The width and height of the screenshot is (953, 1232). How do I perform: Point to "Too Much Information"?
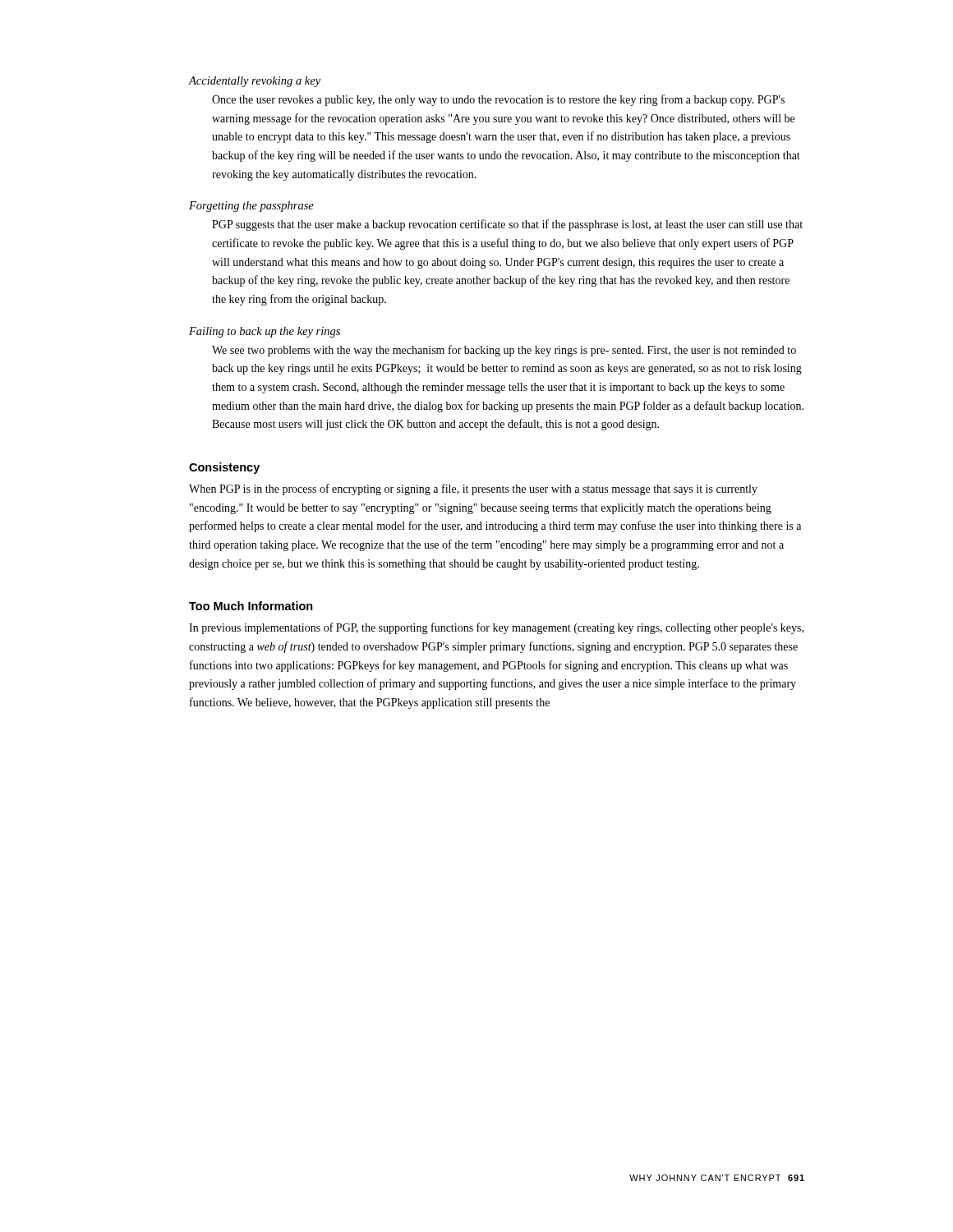click(x=251, y=607)
